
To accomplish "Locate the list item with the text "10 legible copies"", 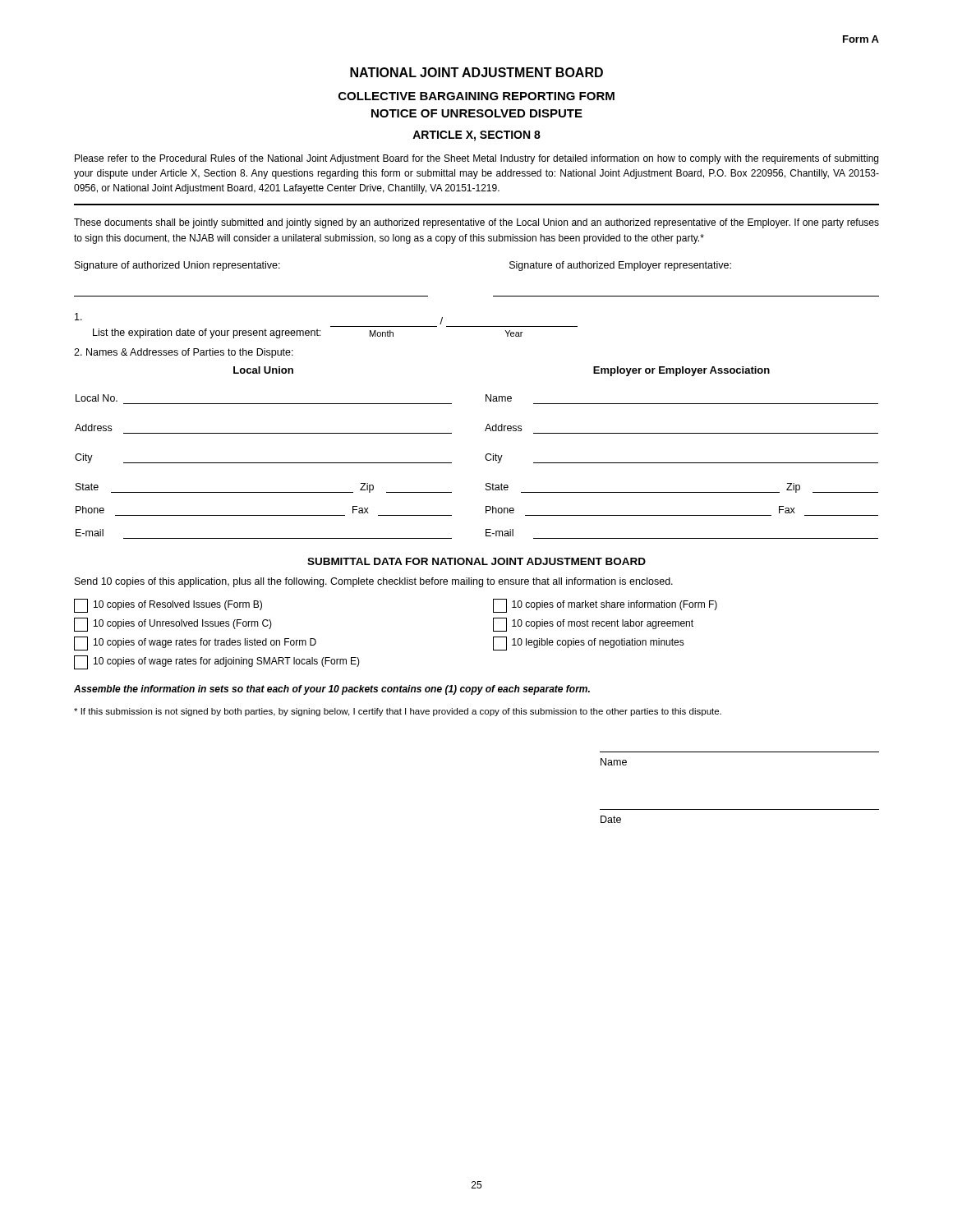I will (x=588, y=643).
